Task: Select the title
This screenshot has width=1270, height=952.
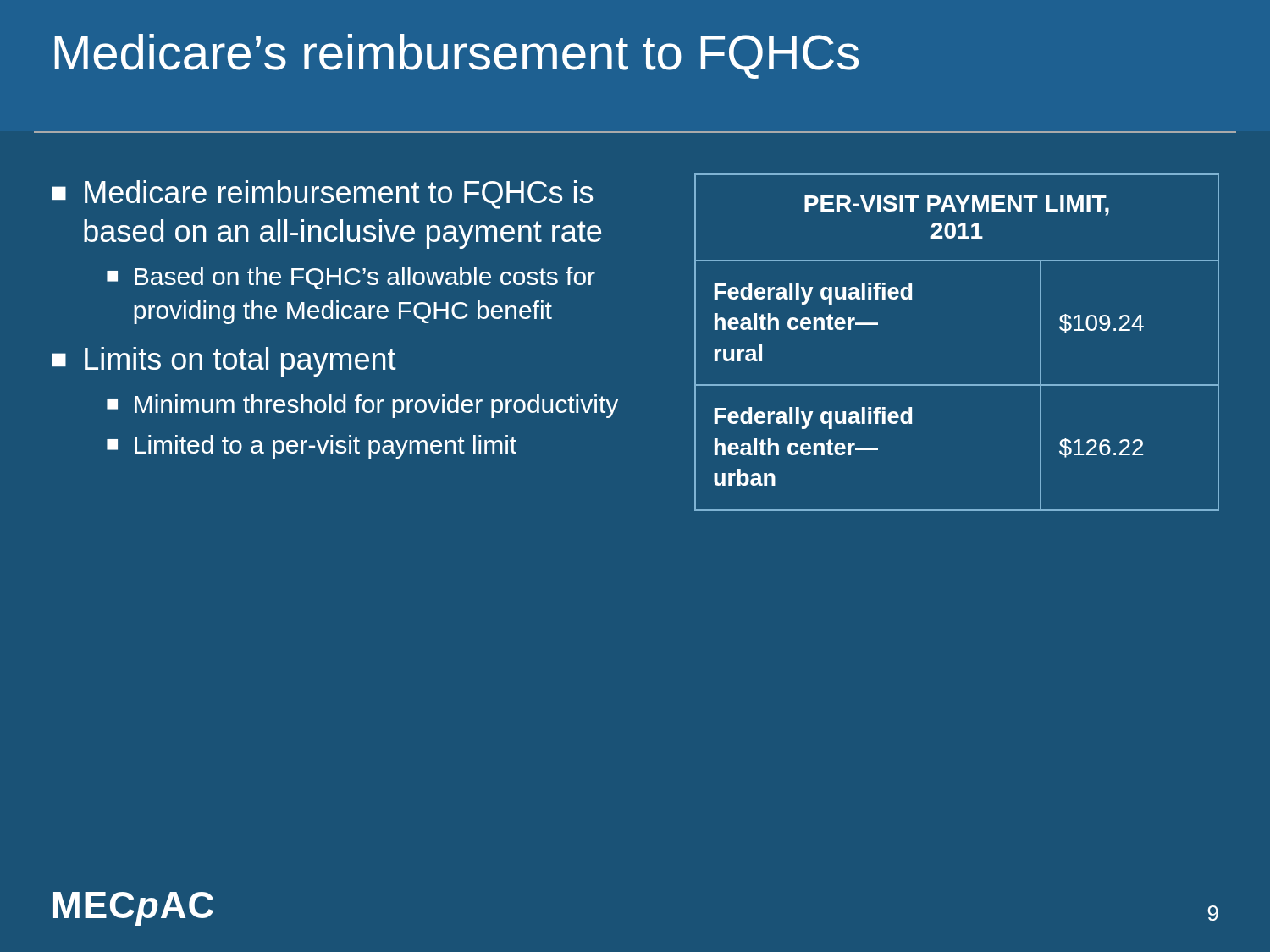Action: 456,52
